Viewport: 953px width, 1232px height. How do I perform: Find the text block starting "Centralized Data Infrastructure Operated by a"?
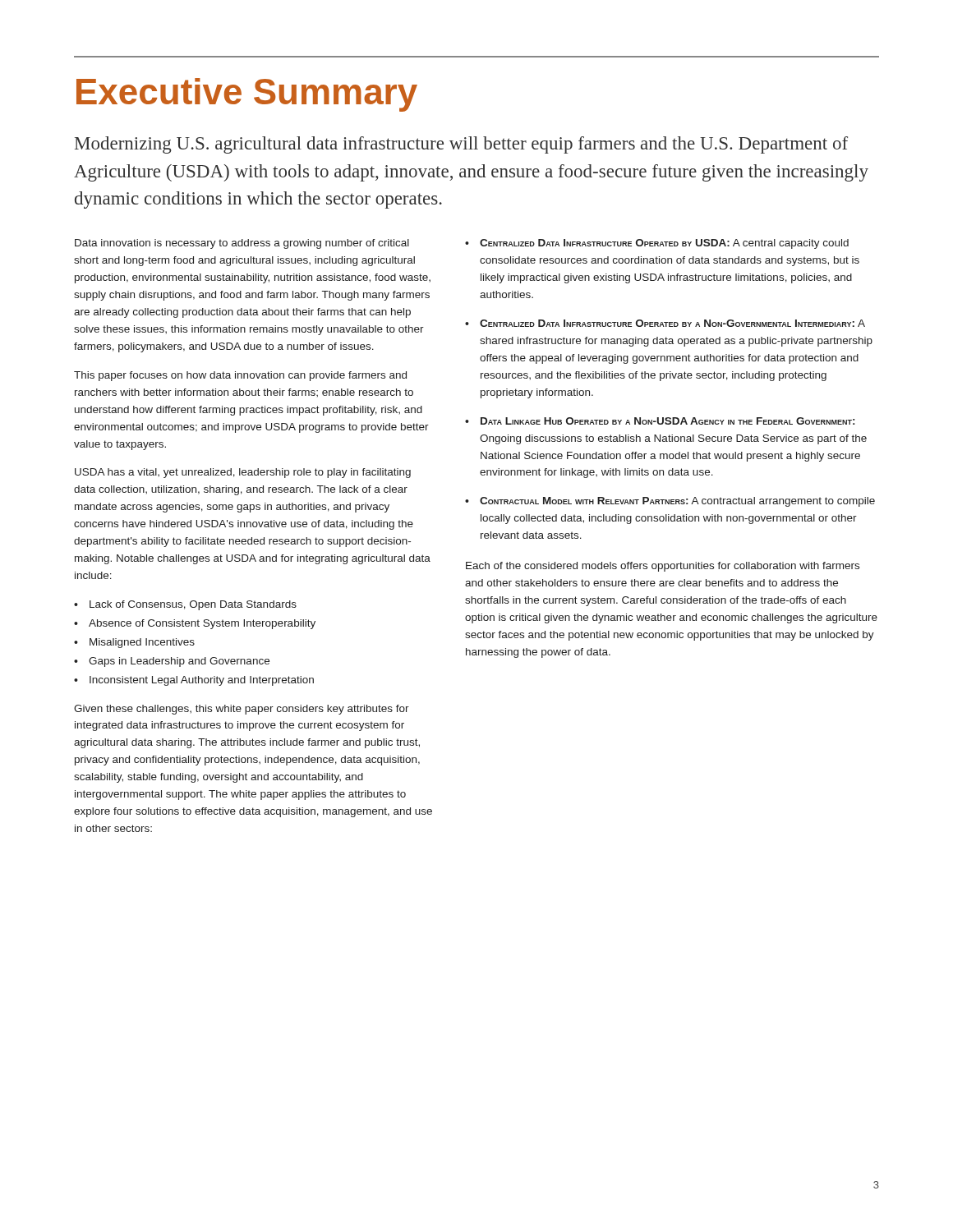(x=676, y=358)
